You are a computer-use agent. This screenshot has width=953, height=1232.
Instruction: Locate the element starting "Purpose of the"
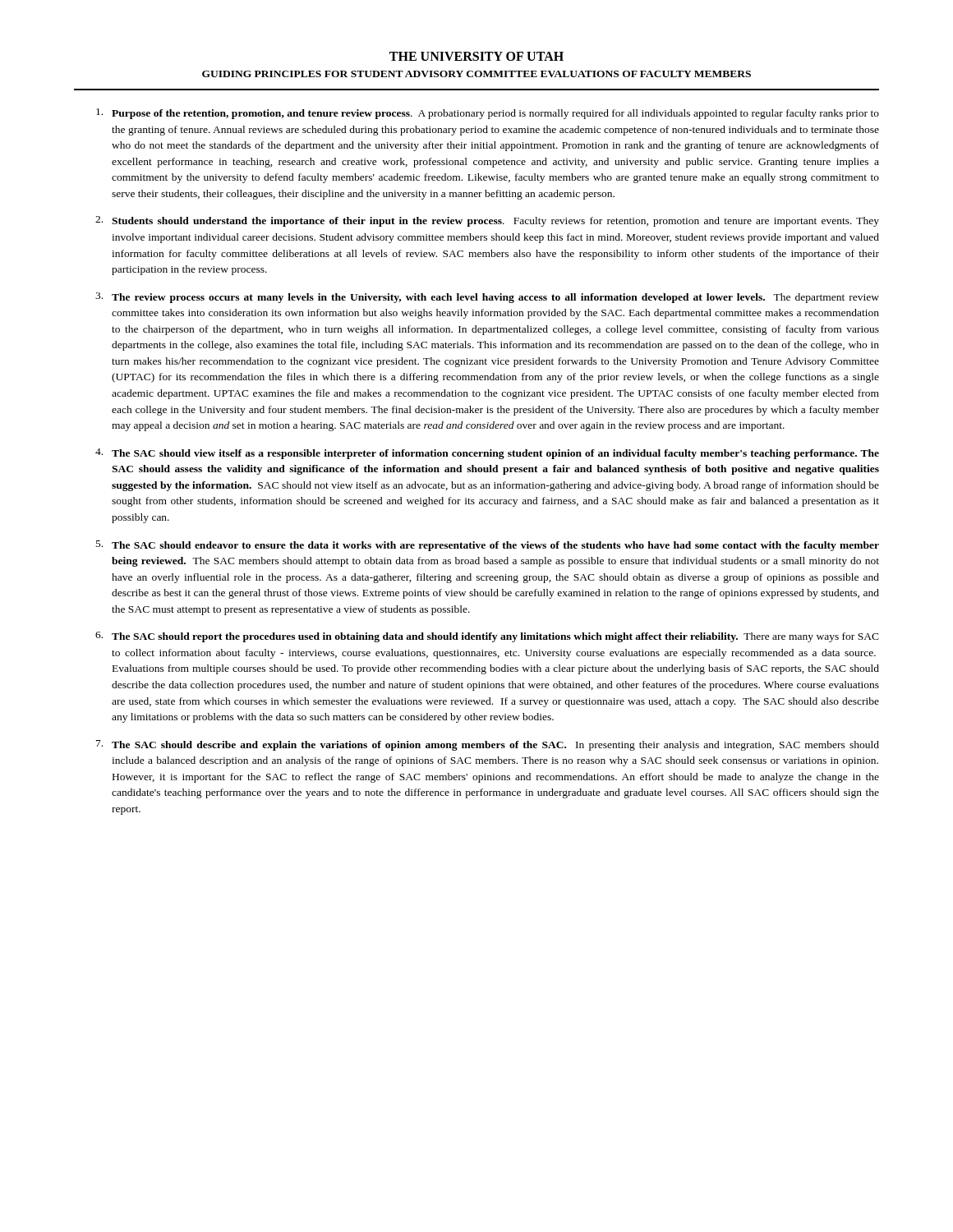pos(476,153)
